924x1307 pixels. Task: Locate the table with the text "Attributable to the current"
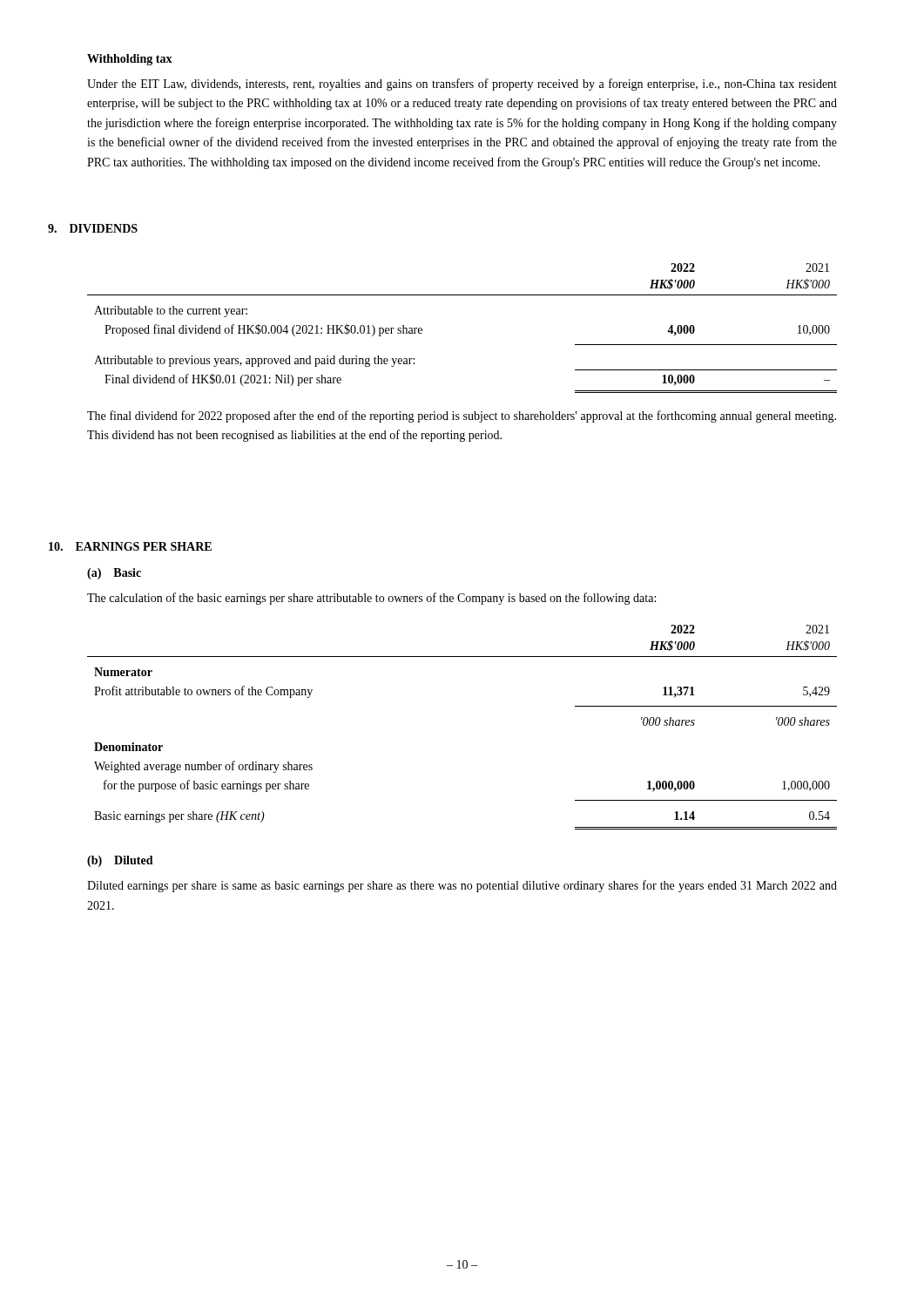(x=462, y=326)
